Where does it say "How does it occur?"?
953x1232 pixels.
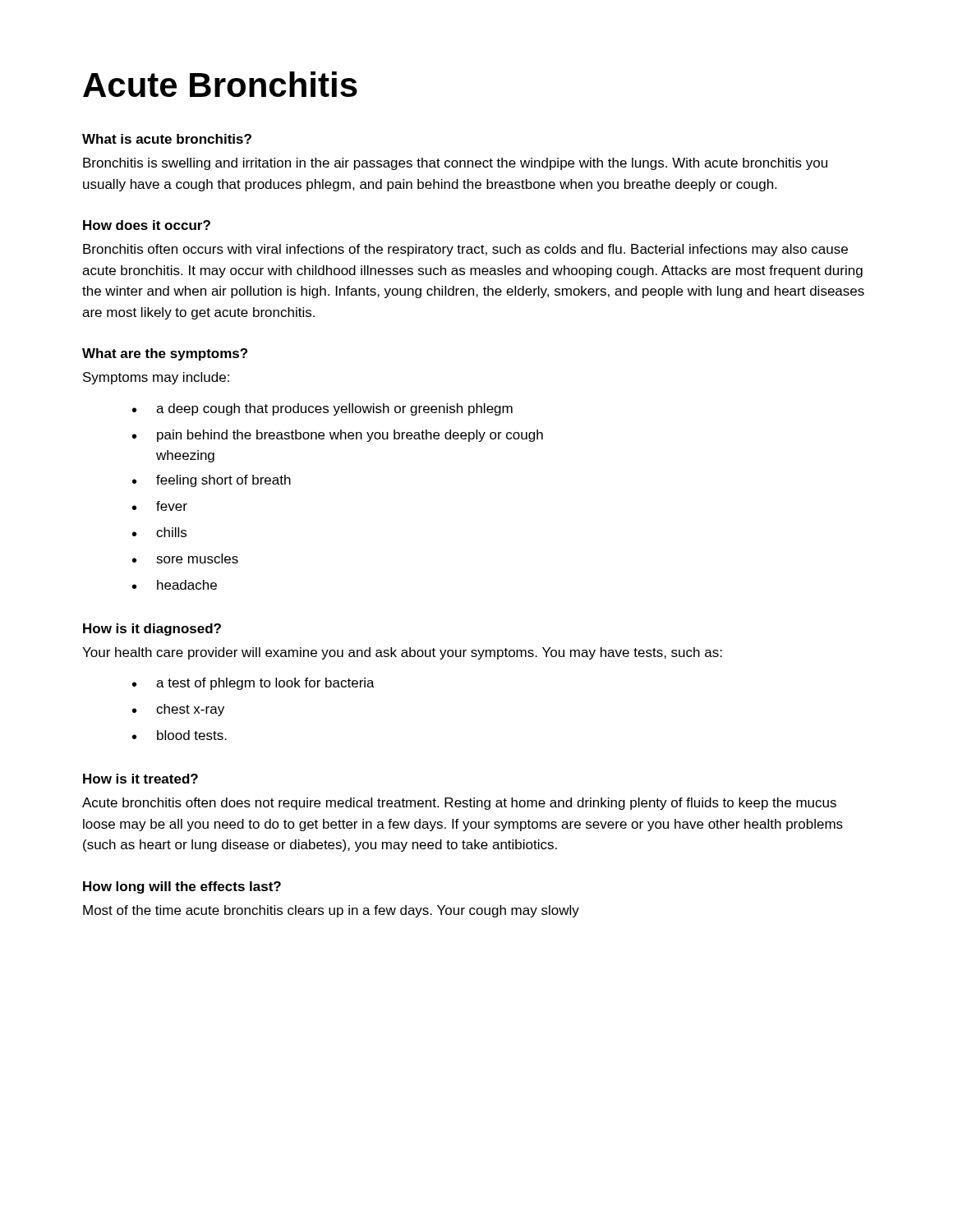click(147, 225)
